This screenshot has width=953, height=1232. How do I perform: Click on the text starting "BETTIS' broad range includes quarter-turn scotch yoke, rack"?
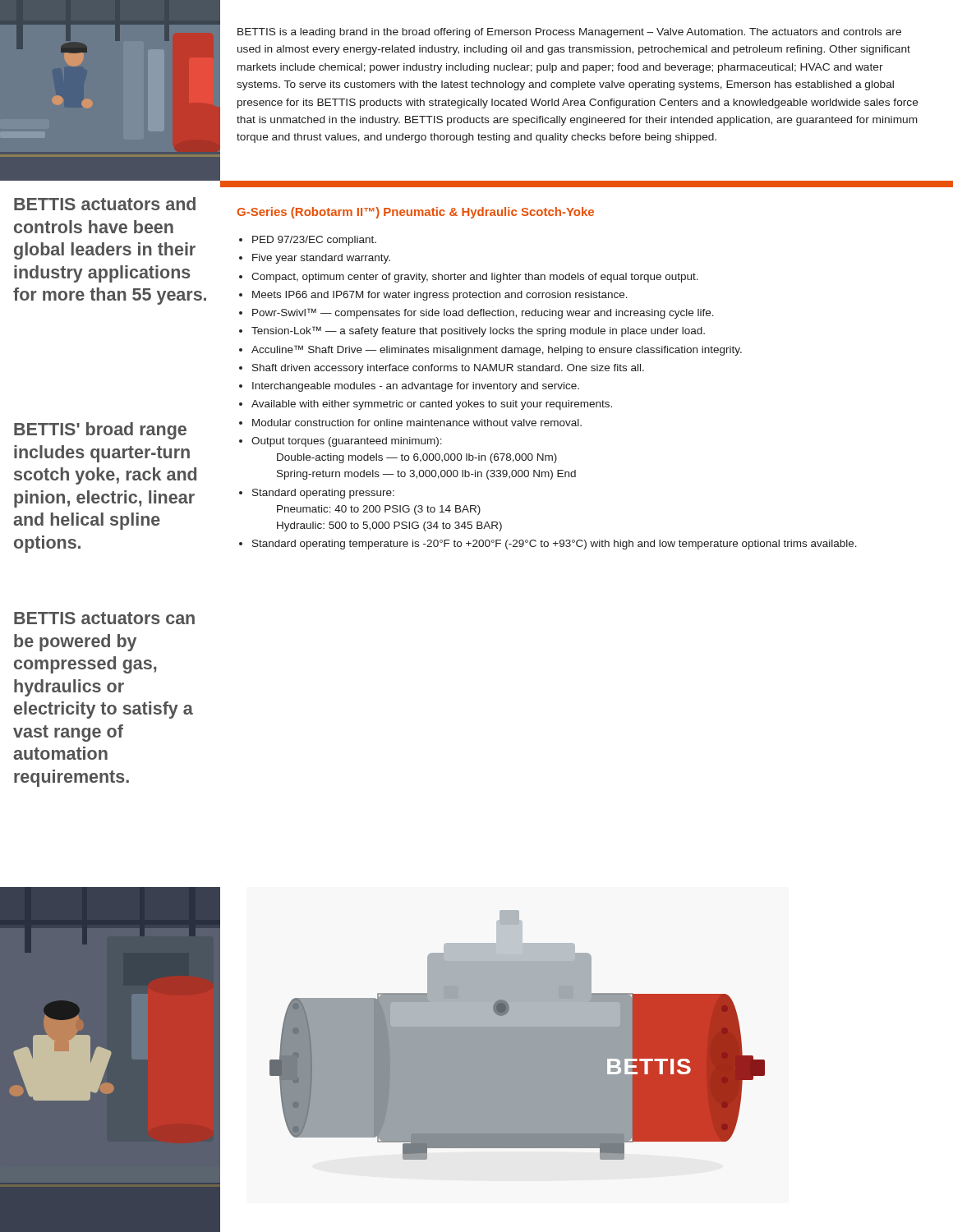tap(105, 486)
